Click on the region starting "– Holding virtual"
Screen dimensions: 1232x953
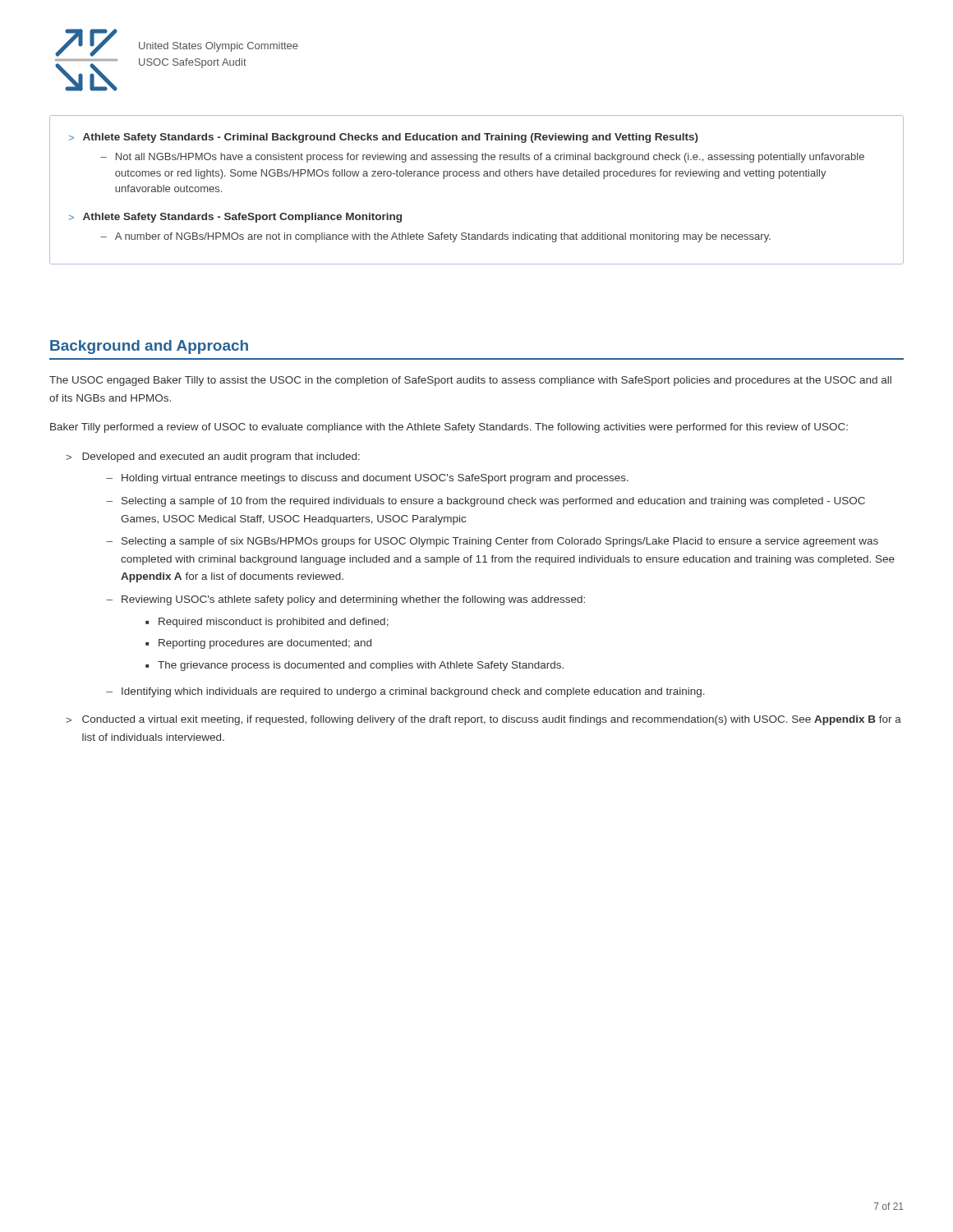click(x=505, y=478)
